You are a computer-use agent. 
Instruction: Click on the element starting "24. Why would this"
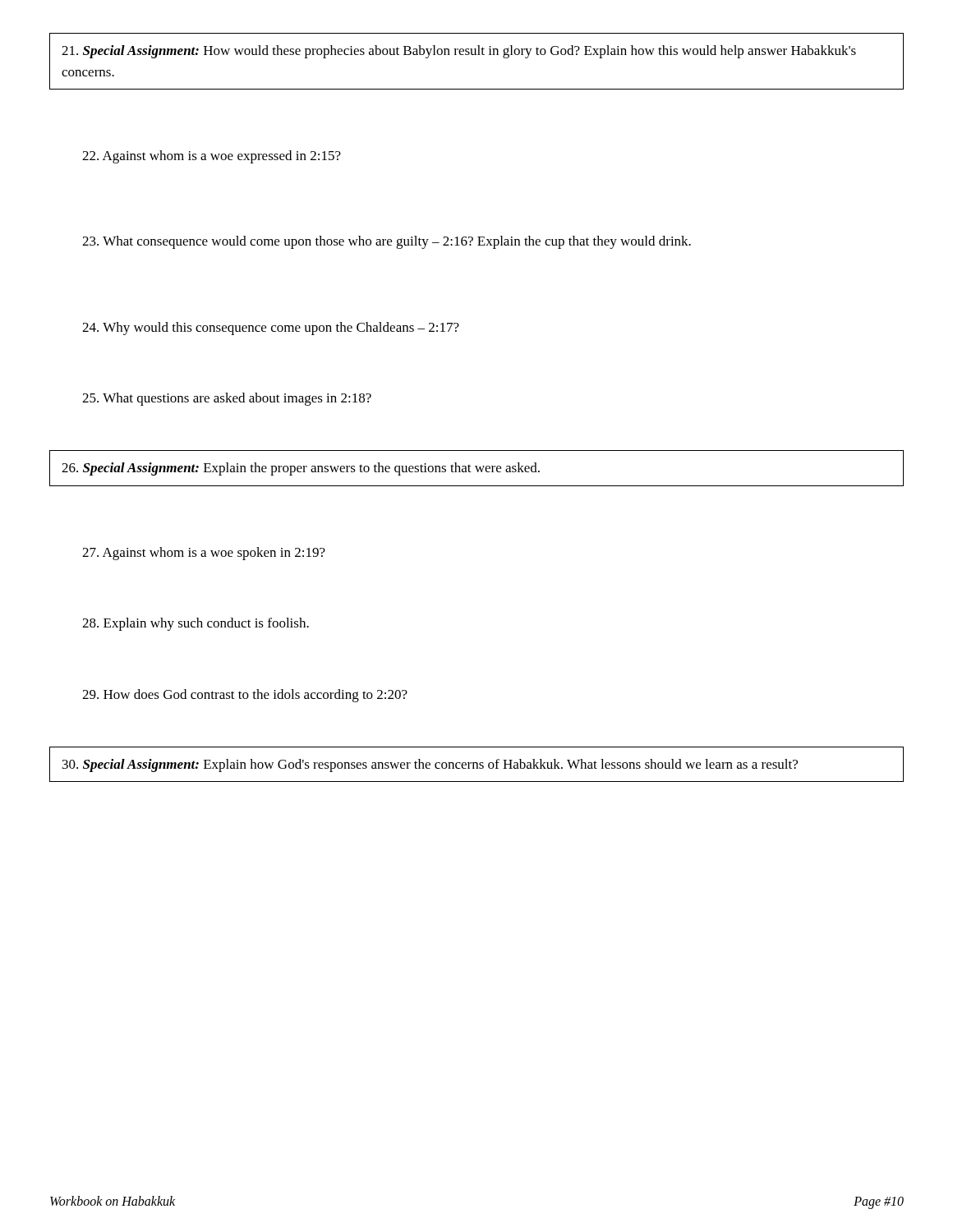[x=271, y=327]
